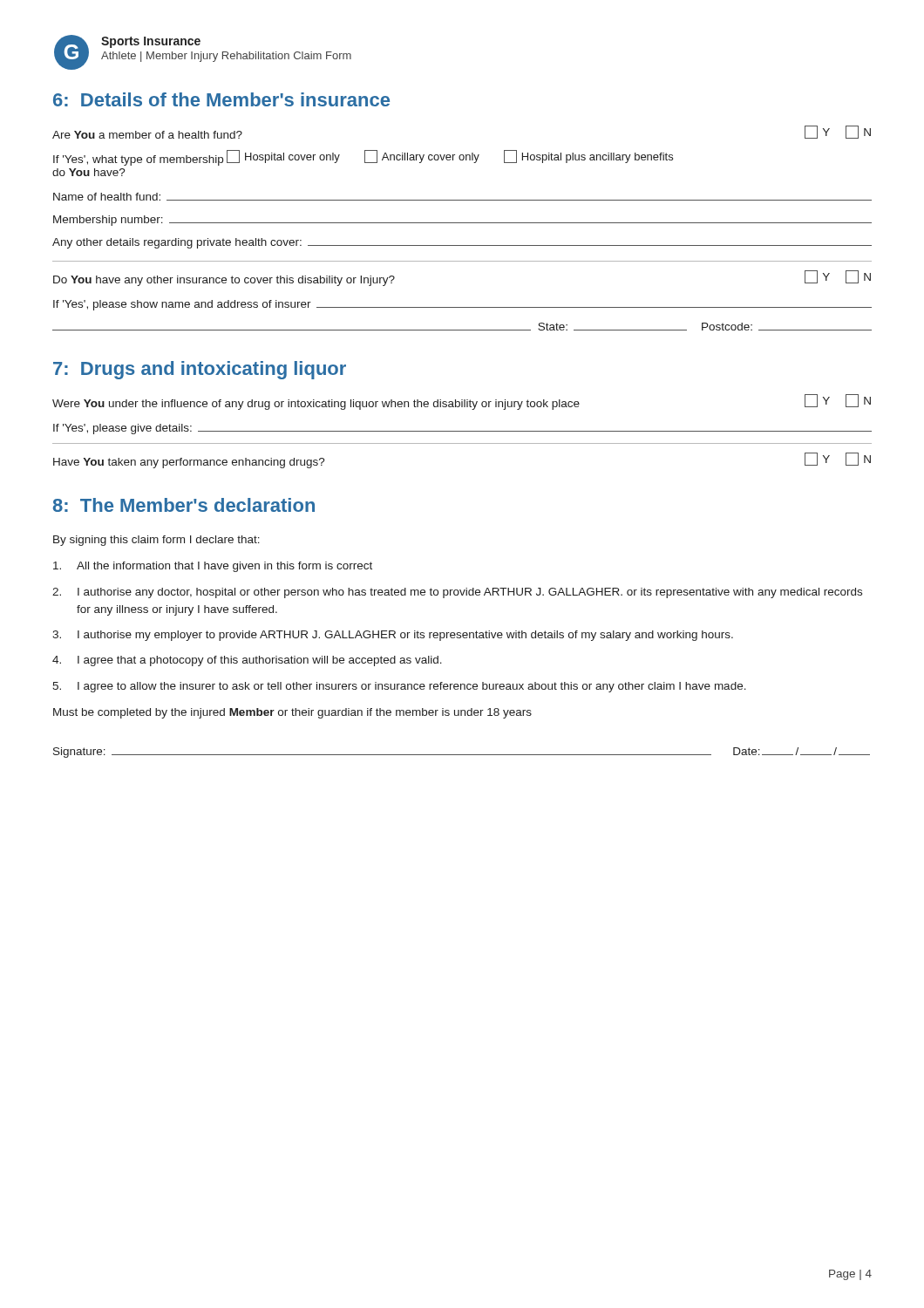Select the region starting "Are You a"
Screen dimensions: 1308x924
(149, 133)
